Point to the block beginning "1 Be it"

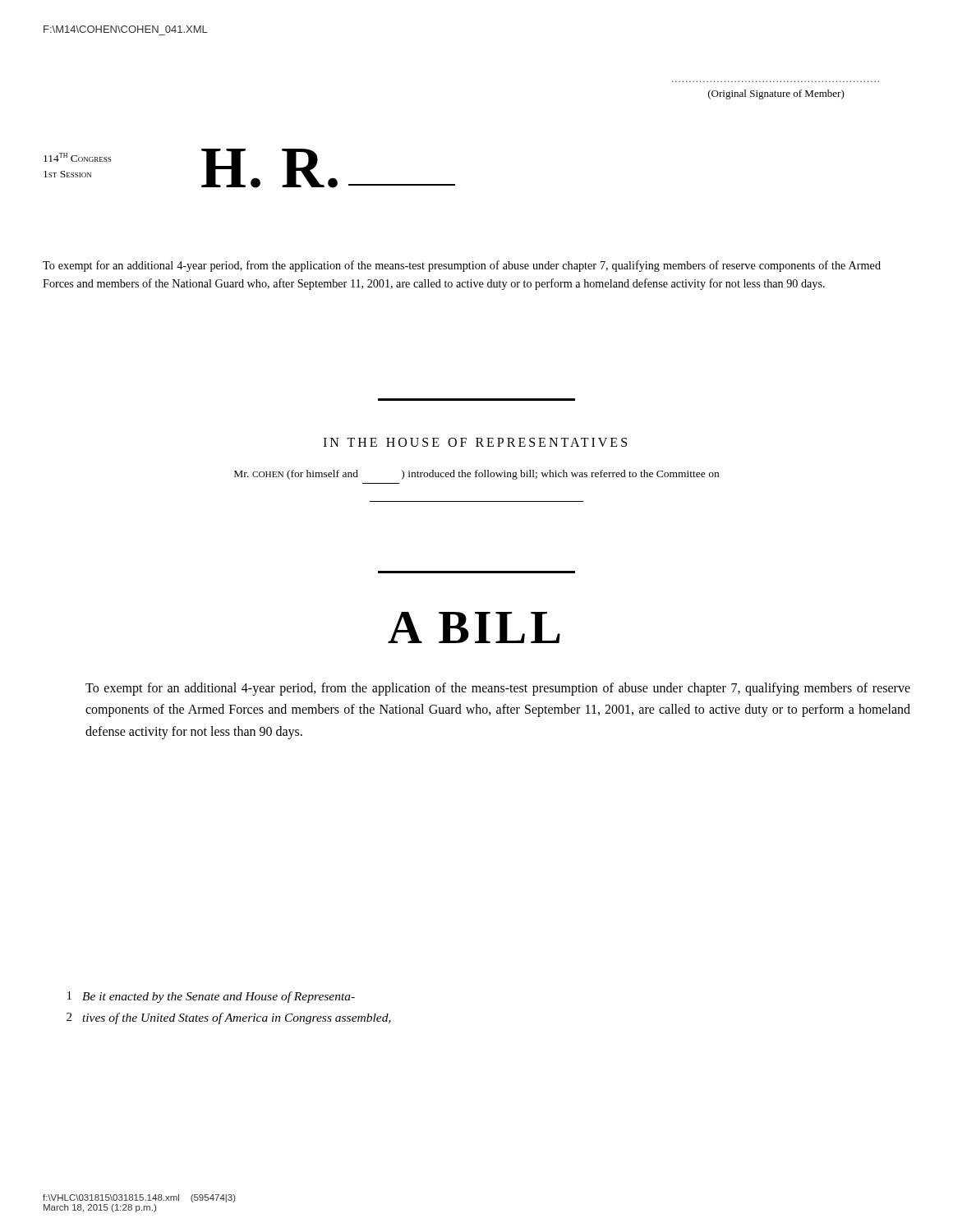[x=199, y=996]
